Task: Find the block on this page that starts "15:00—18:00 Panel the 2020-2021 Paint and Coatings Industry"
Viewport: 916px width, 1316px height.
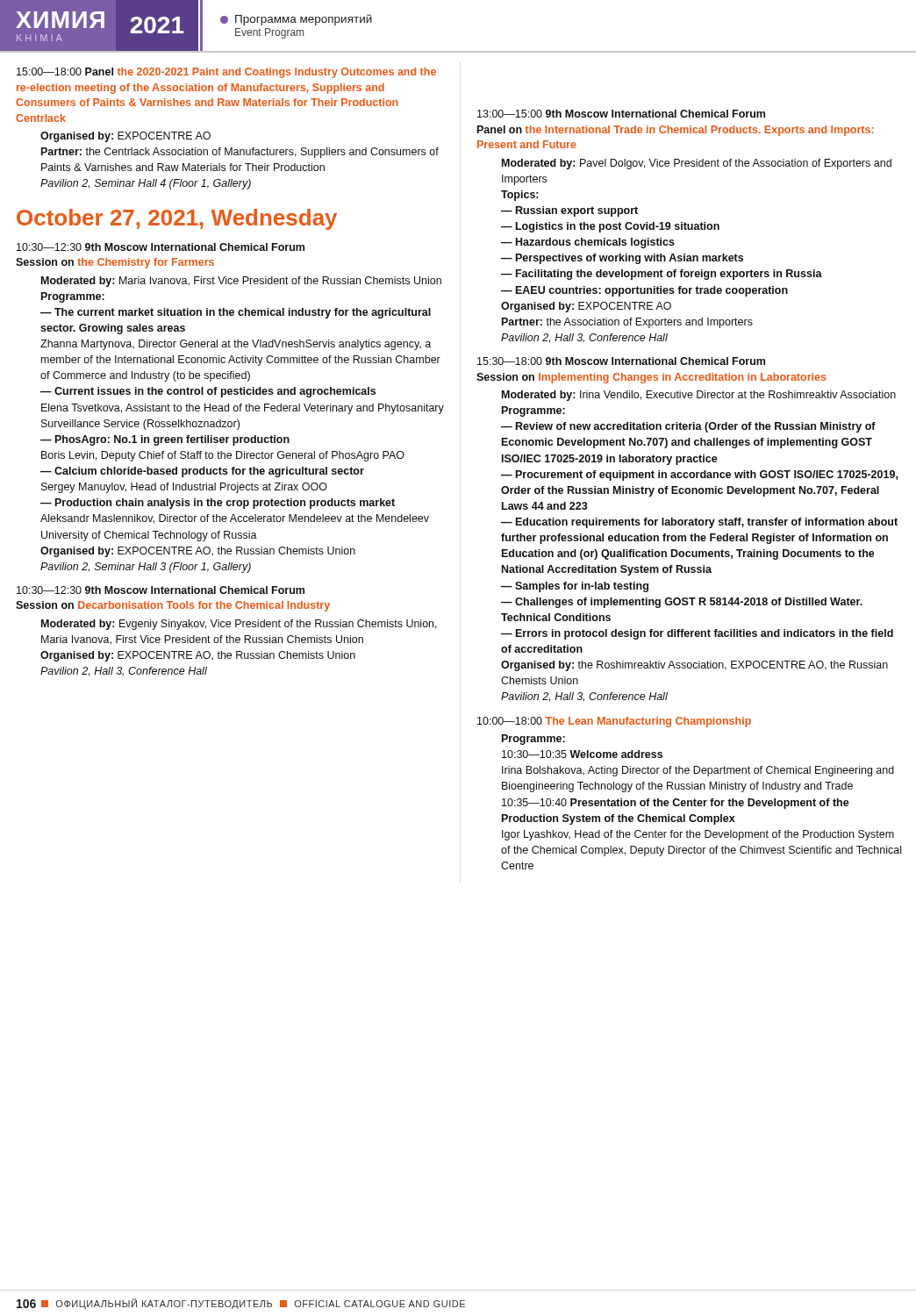Action: [226, 73]
